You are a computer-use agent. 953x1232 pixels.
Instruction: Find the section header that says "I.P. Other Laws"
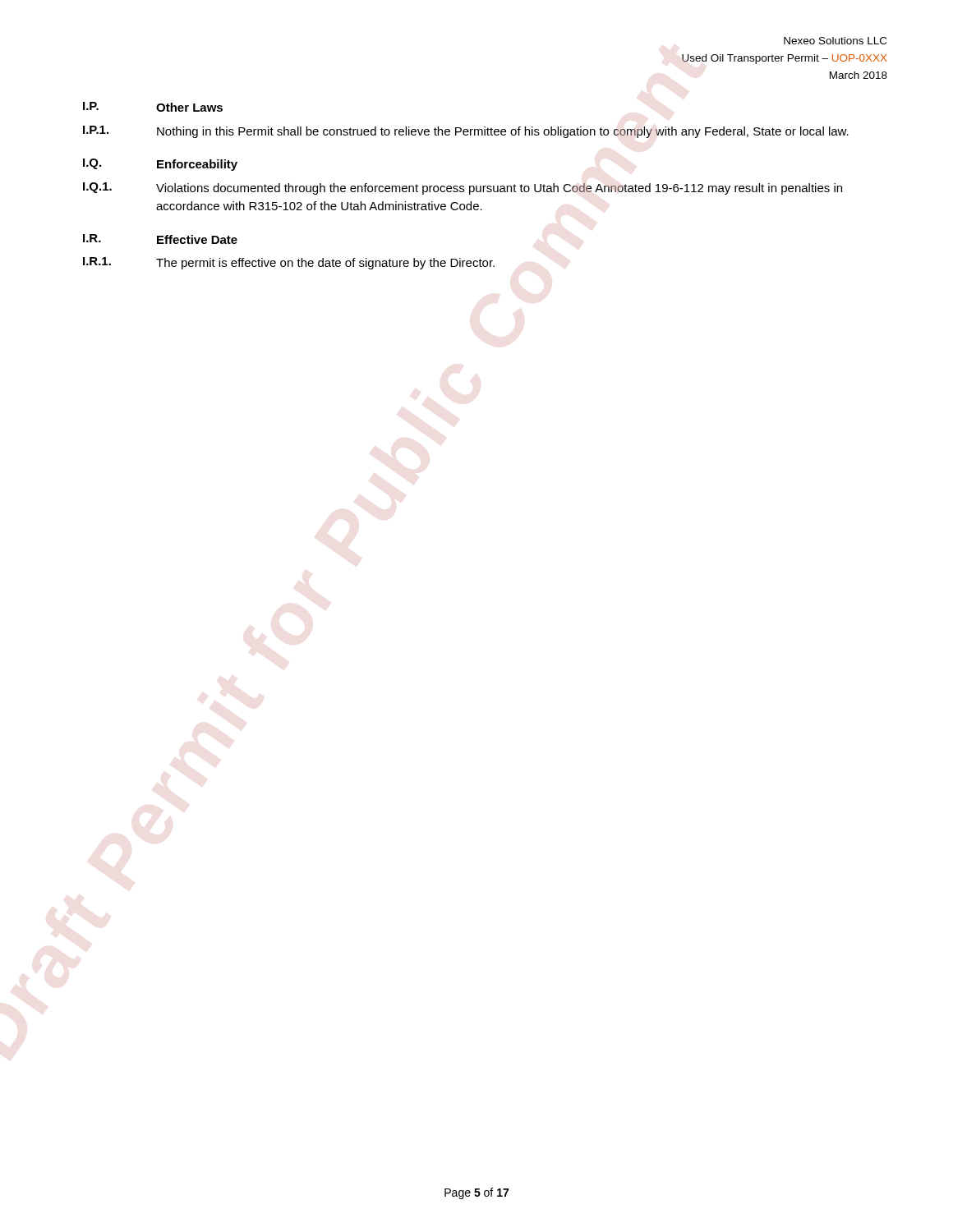click(153, 107)
